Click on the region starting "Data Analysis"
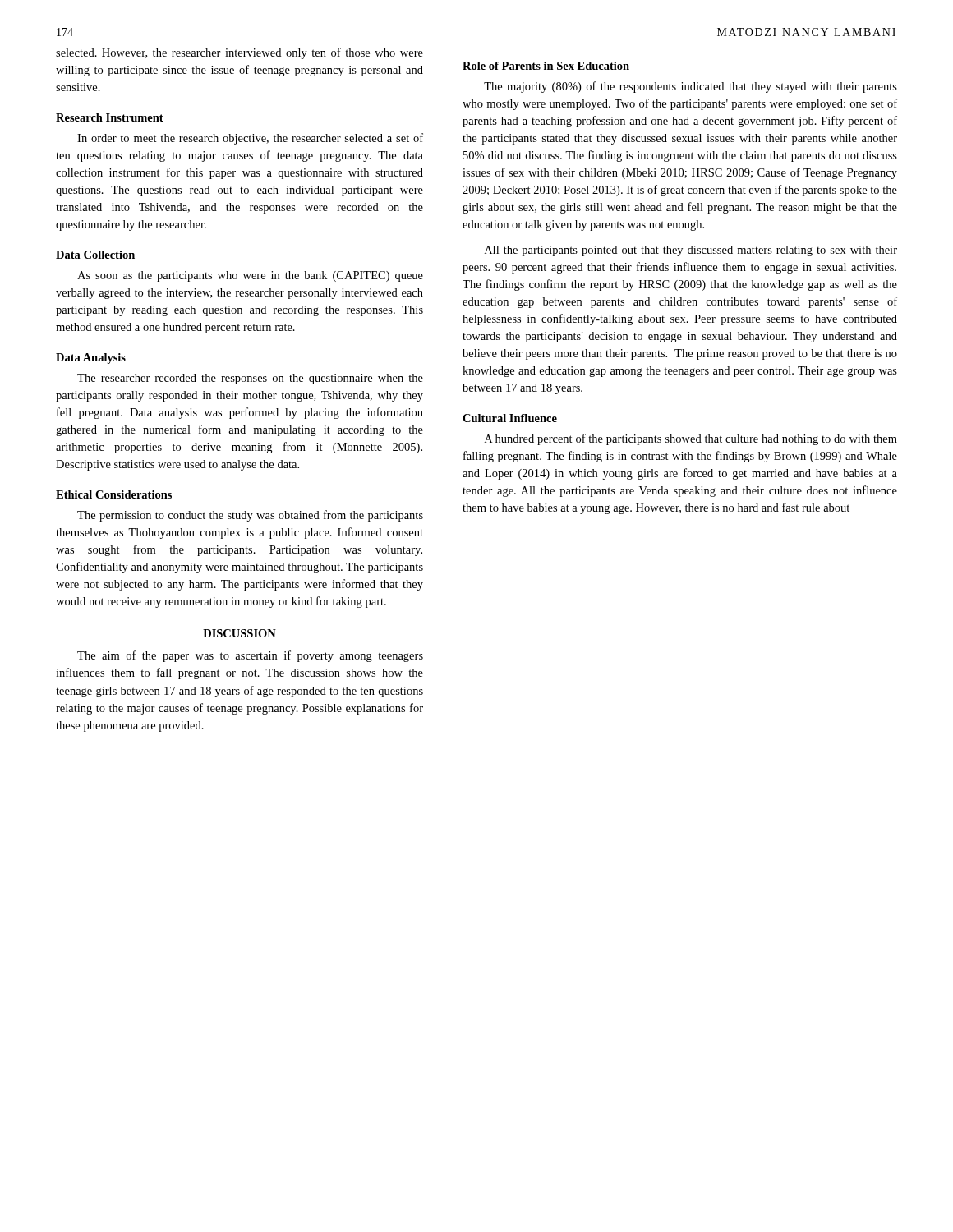 [x=91, y=357]
